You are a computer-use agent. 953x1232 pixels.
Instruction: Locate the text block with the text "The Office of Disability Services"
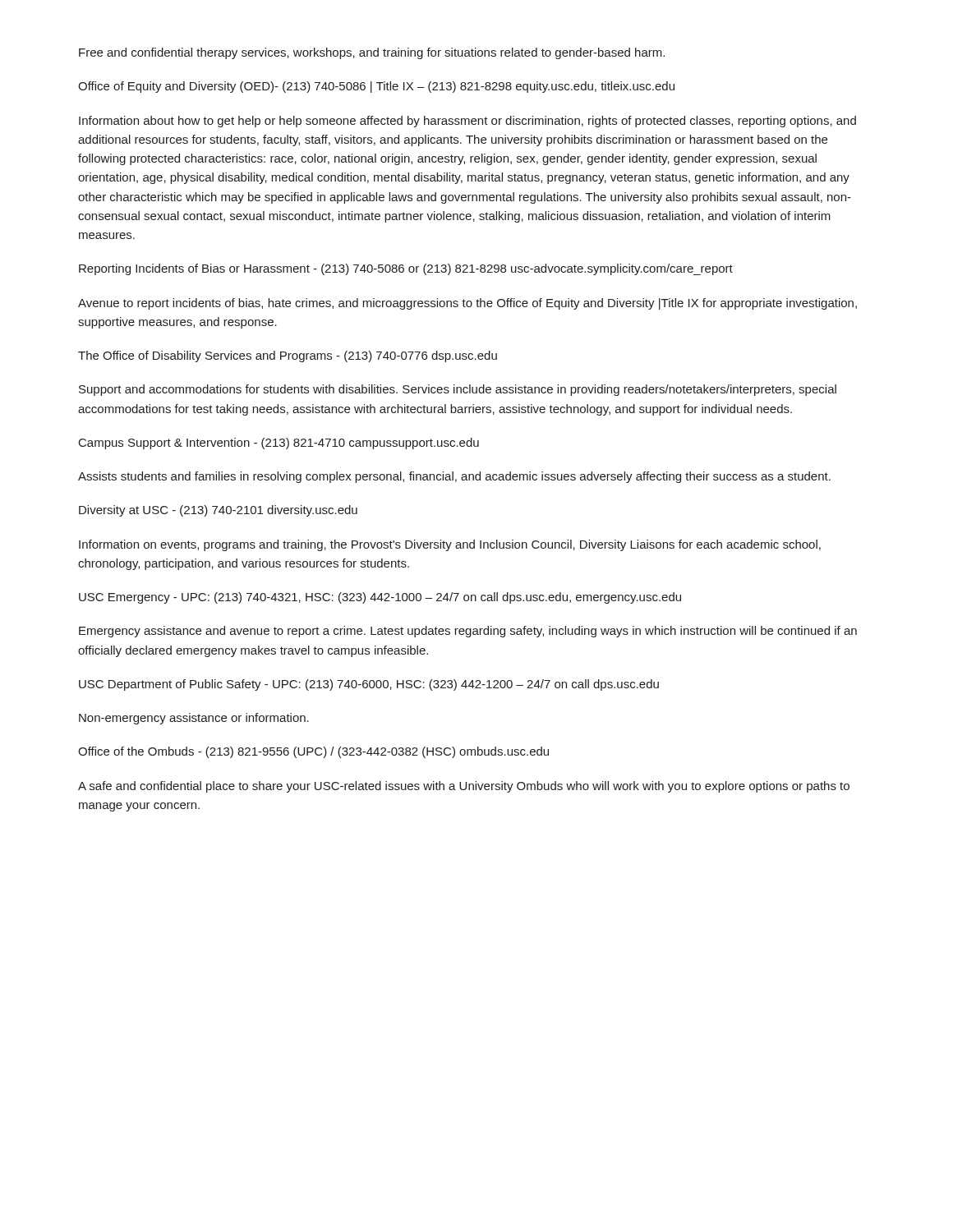tap(288, 355)
